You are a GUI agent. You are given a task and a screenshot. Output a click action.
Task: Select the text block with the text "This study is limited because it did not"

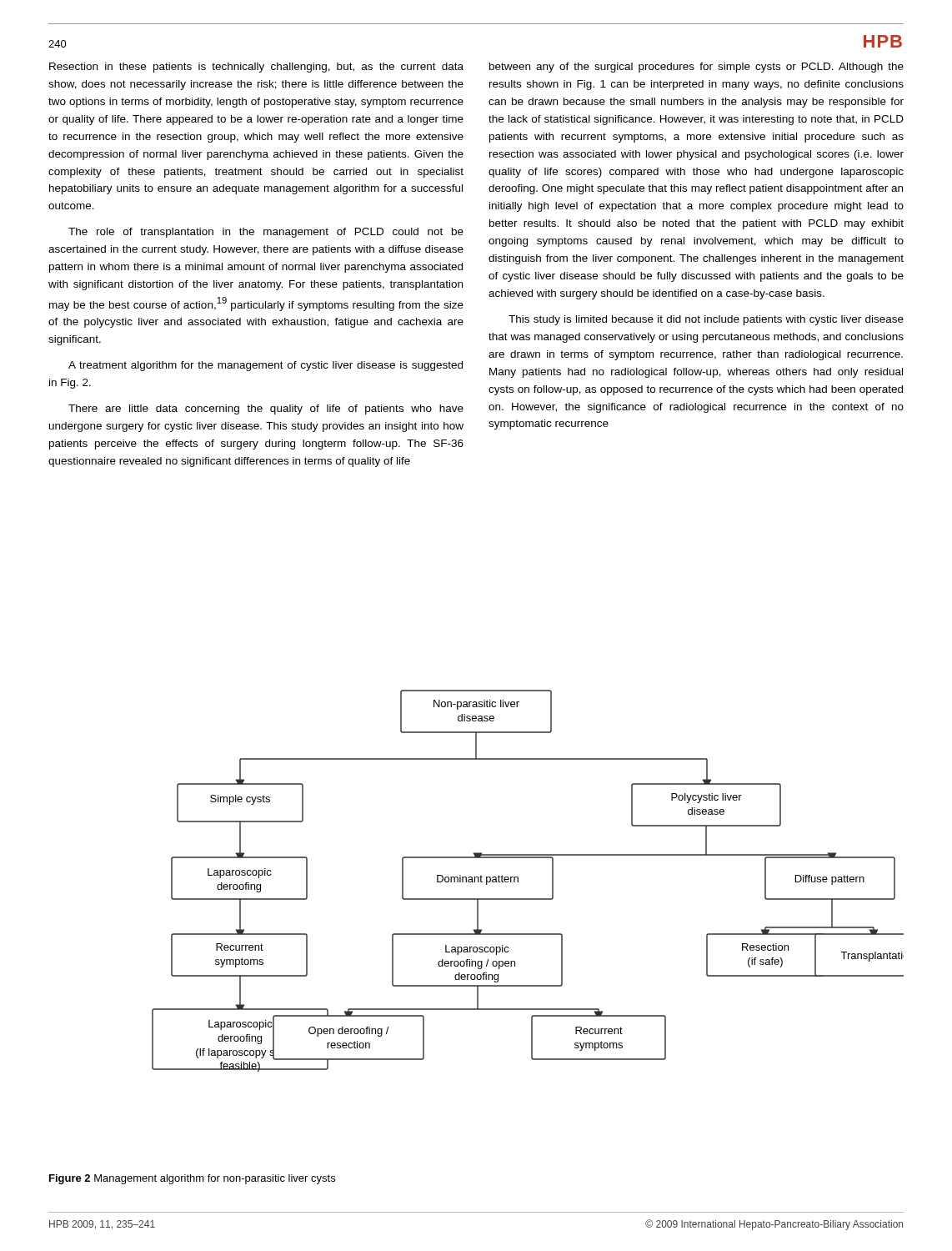tap(696, 372)
